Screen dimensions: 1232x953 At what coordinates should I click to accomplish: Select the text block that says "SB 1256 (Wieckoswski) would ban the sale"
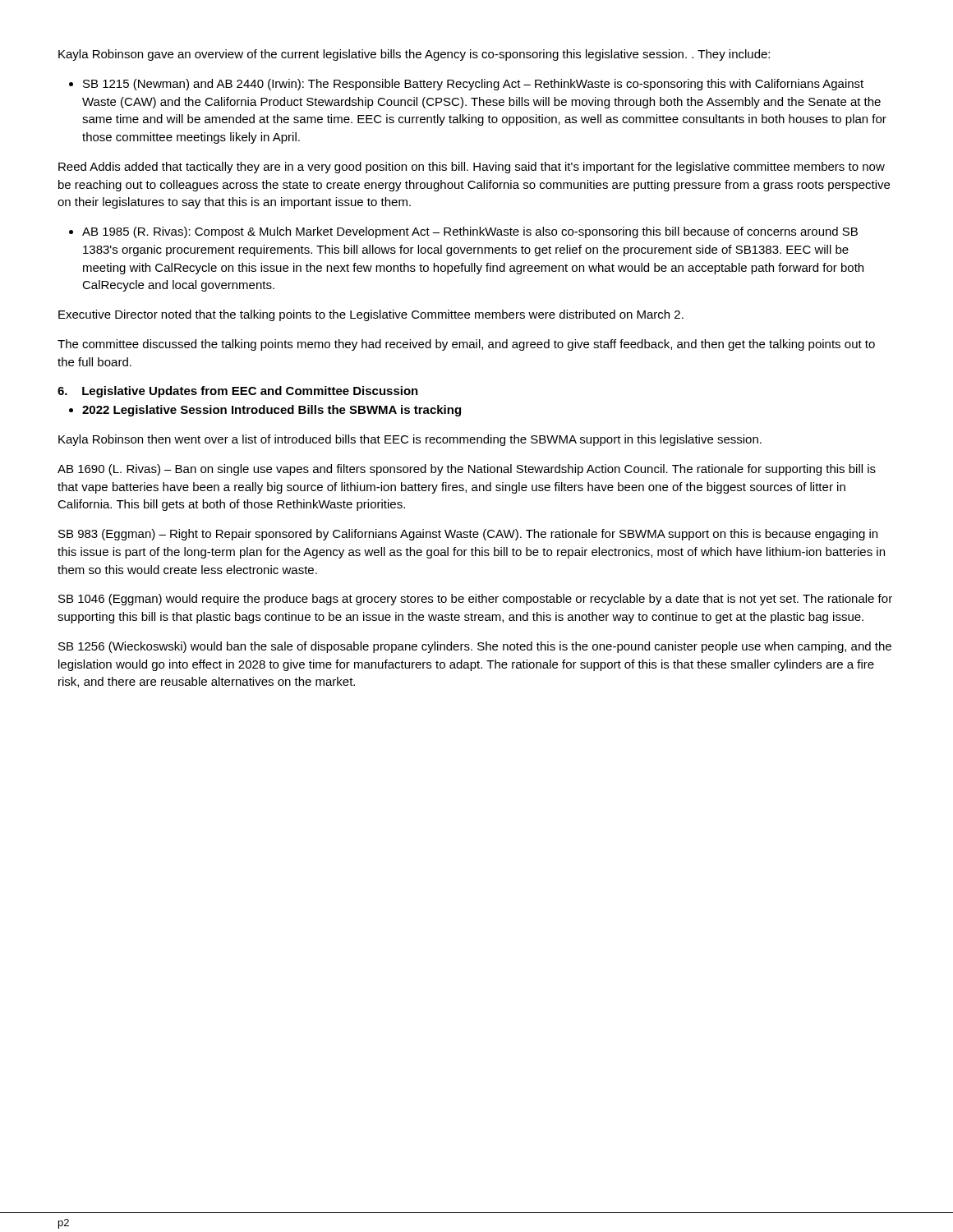pyautogui.click(x=475, y=664)
